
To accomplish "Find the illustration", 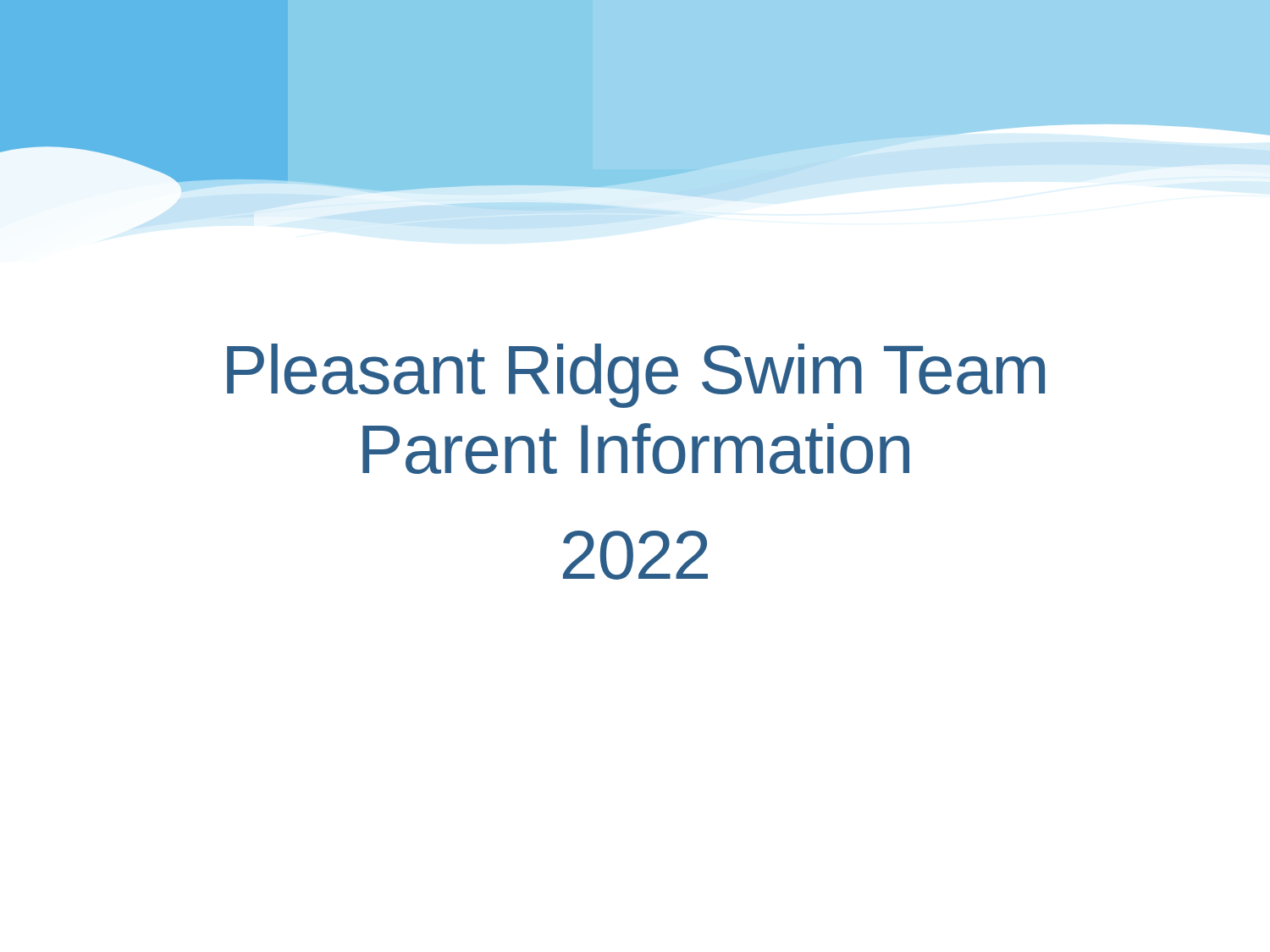I will click(635, 152).
